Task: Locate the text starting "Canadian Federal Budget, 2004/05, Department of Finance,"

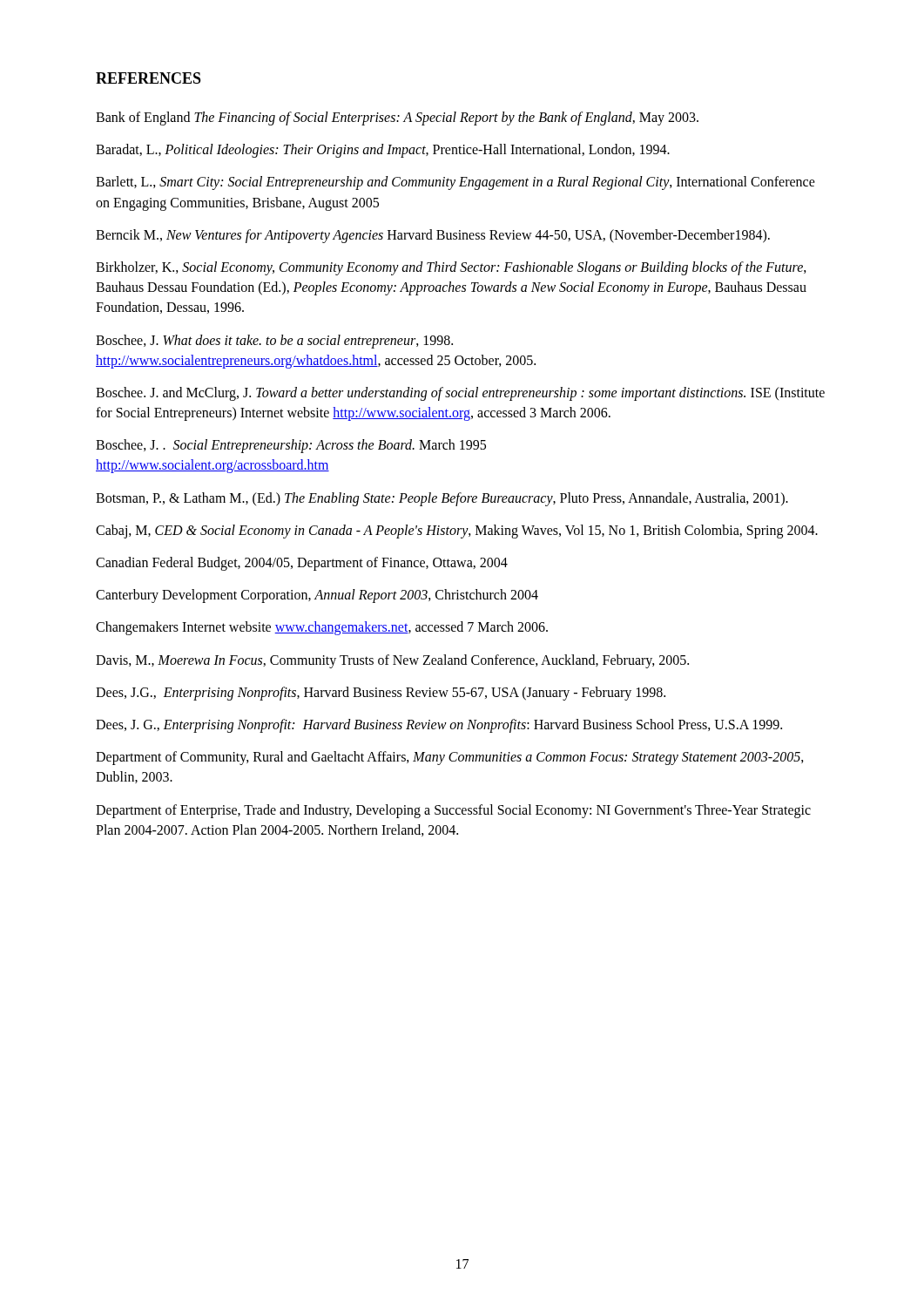Action: point(302,562)
